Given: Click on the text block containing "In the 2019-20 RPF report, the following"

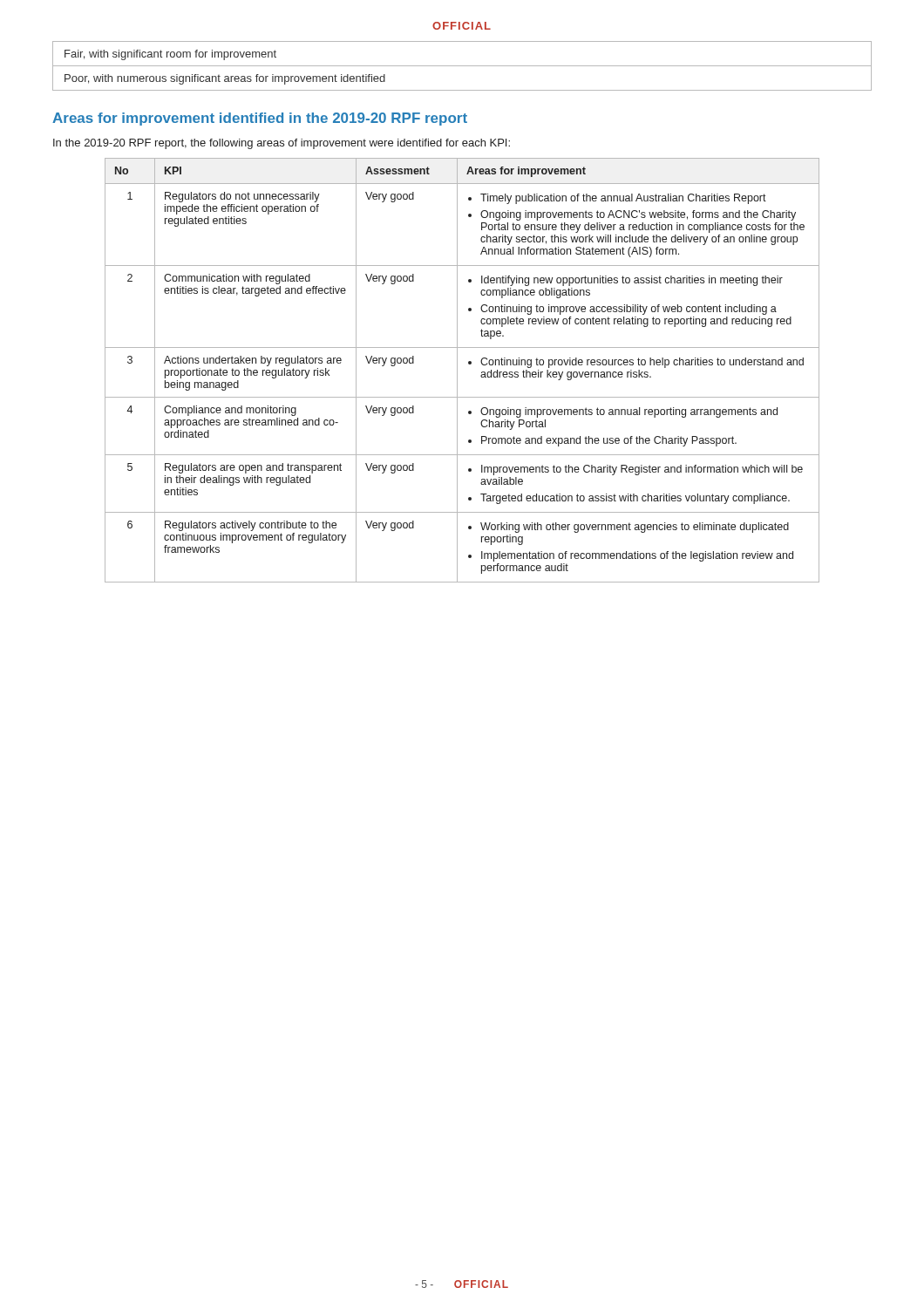Looking at the screenshot, I should pyautogui.click(x=282, y=143).
